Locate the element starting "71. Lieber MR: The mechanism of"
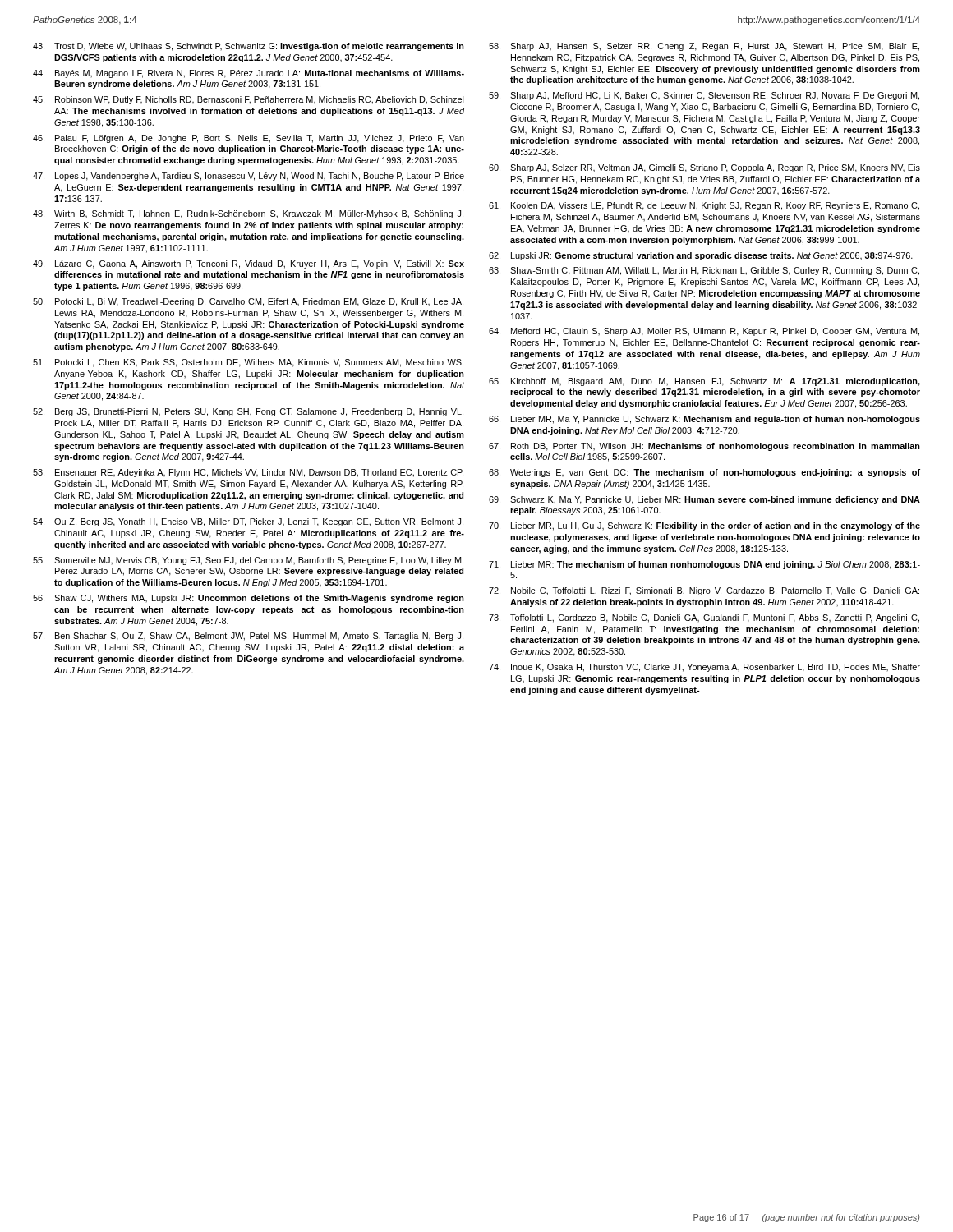Image resolution: width=953 pixels, height=1232 pixels. [704, 570]
